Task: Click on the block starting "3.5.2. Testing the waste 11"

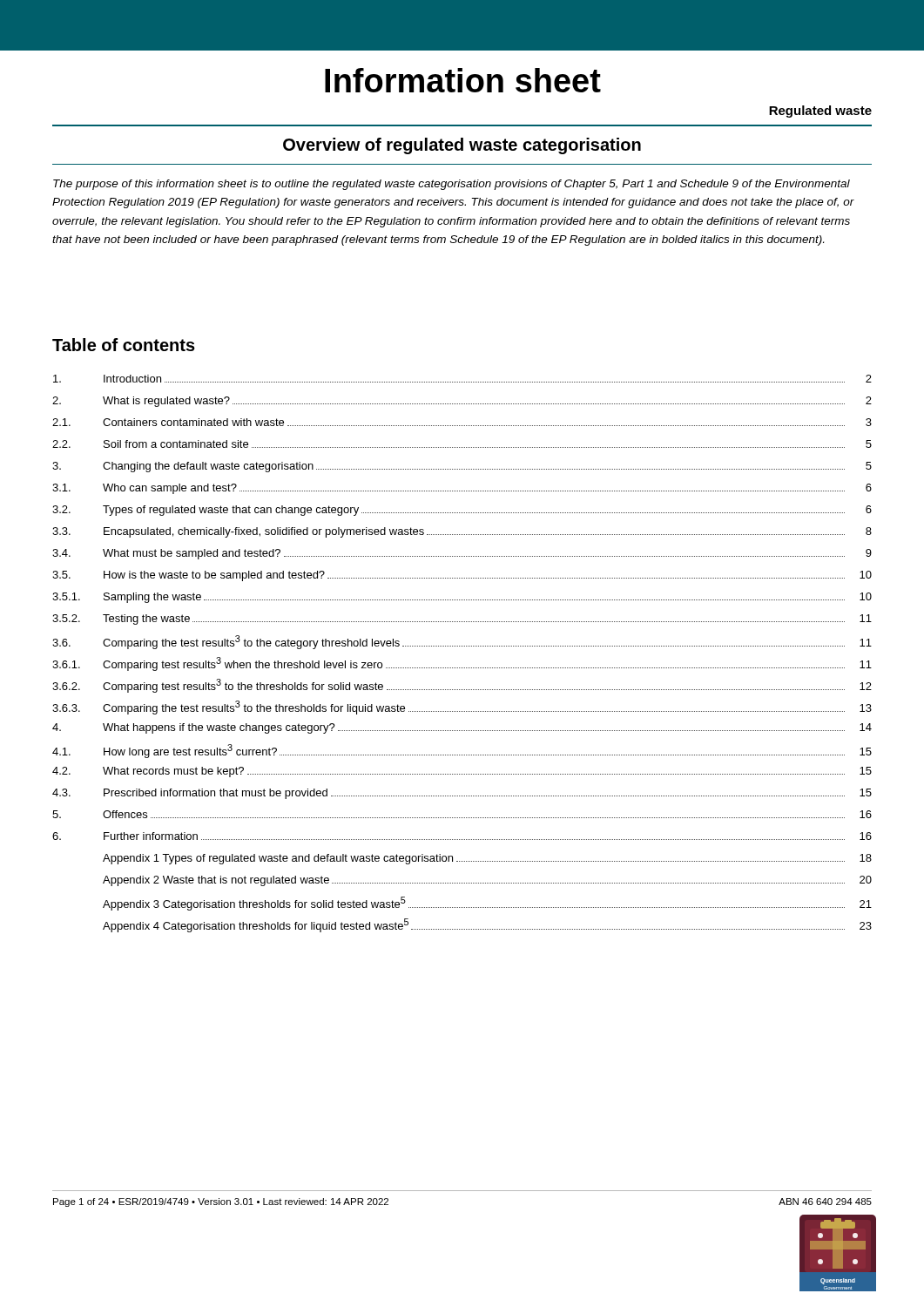Action: [462, 618]
